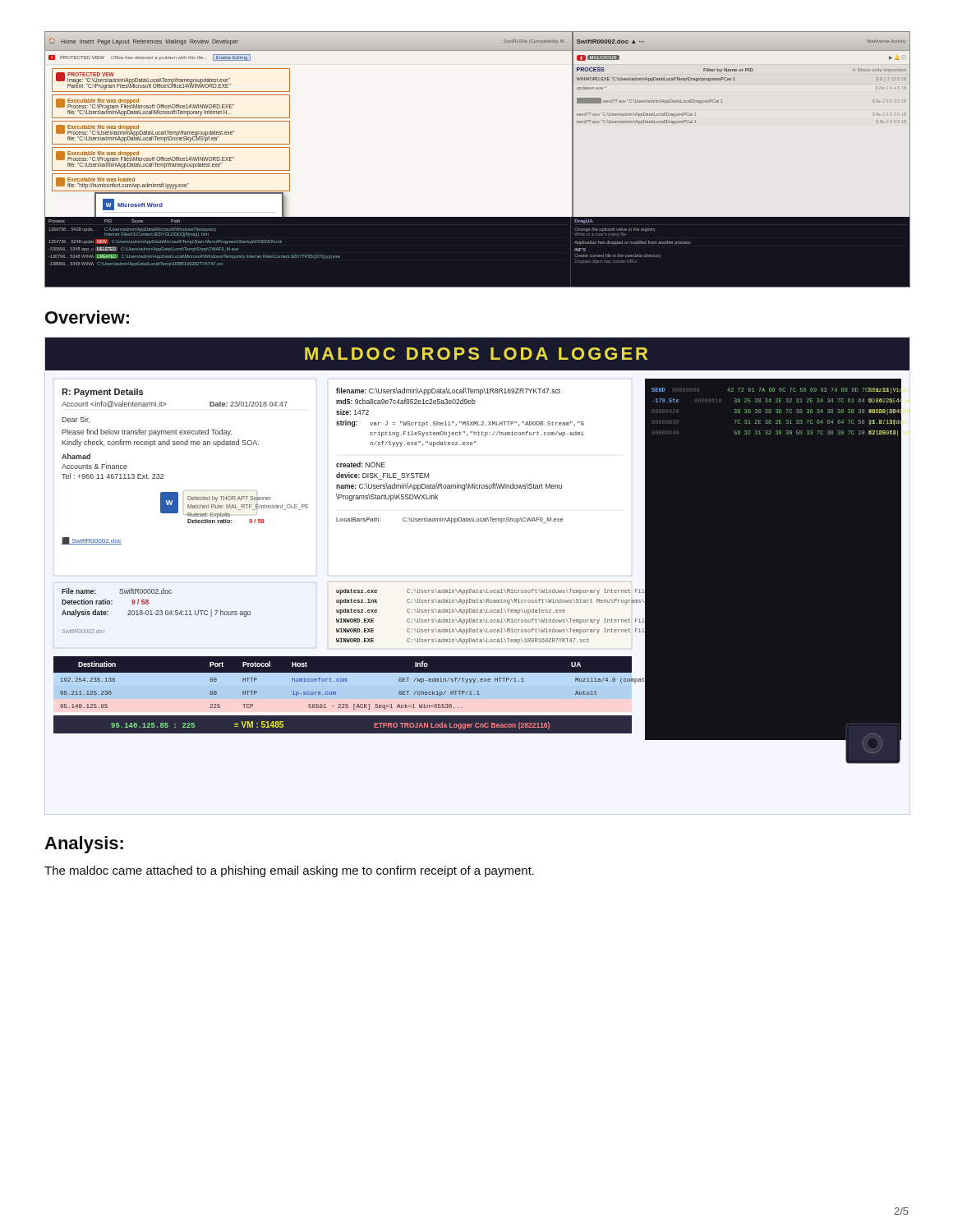
Task: Locate the screenshot
Action: 477,159
